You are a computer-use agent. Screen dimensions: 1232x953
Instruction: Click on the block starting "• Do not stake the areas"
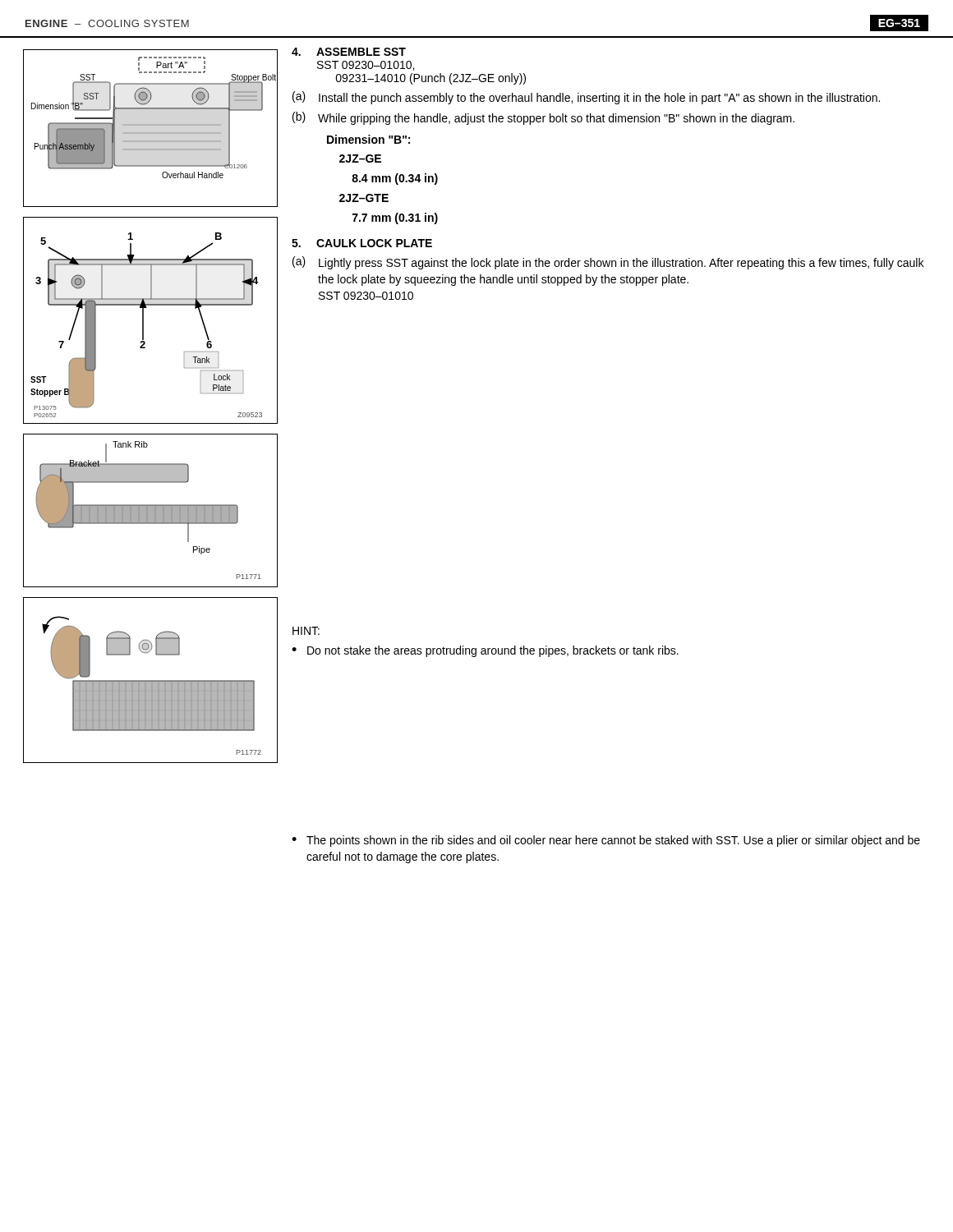point(610,651)
